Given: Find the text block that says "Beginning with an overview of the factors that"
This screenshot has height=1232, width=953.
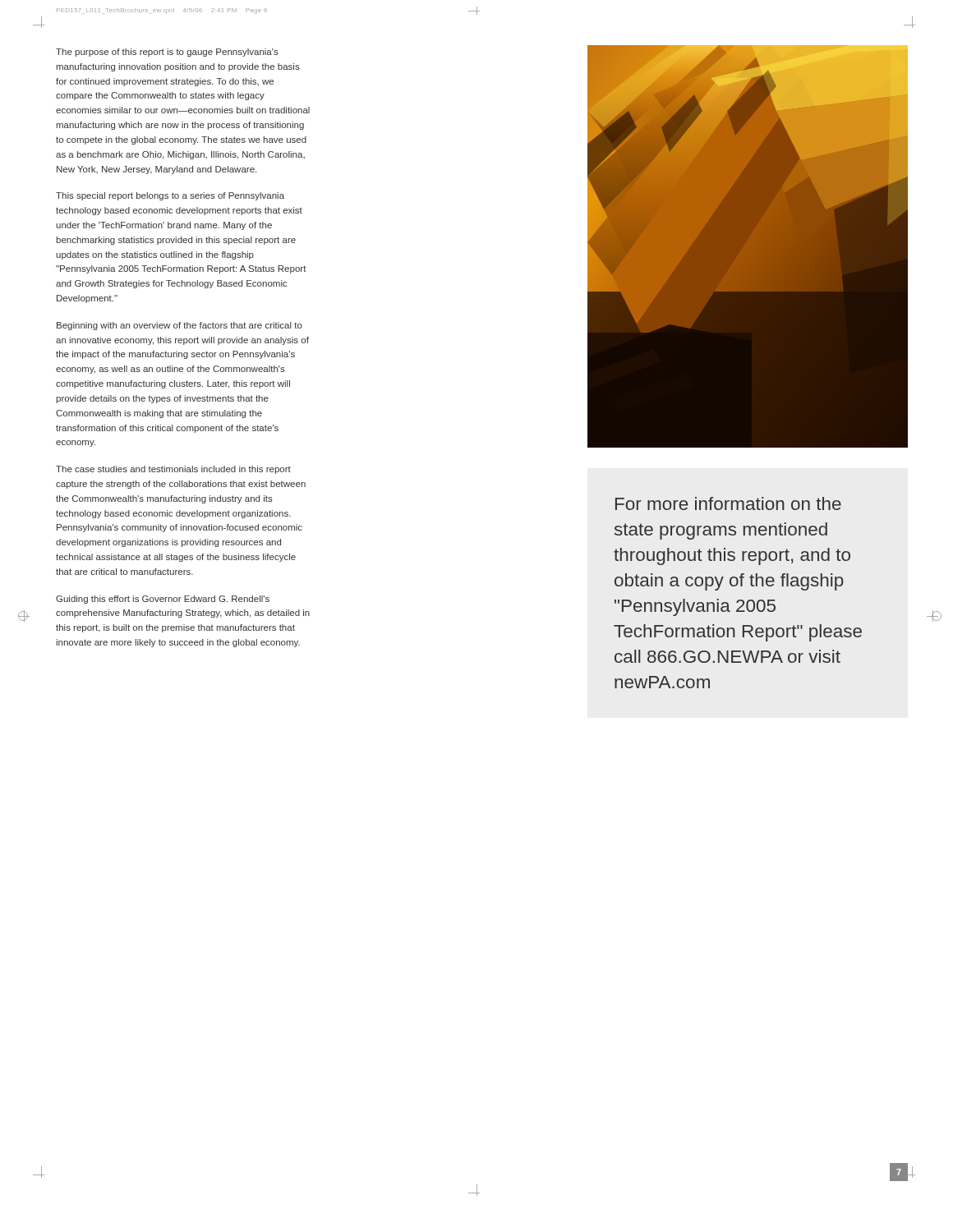Looking at the screenshot, I should coord(182,384).
